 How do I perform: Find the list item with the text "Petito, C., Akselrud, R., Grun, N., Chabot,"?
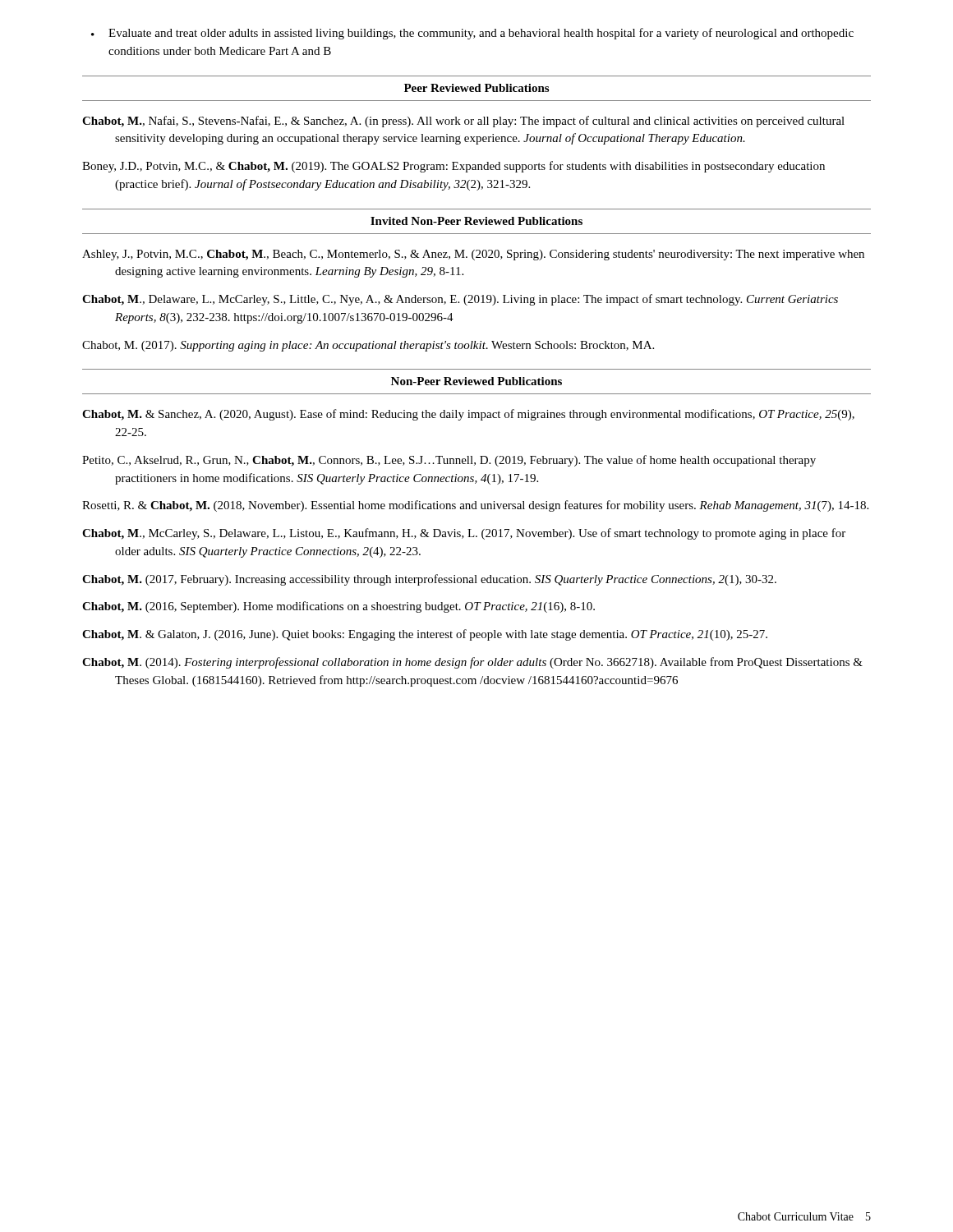pos(449,469)
